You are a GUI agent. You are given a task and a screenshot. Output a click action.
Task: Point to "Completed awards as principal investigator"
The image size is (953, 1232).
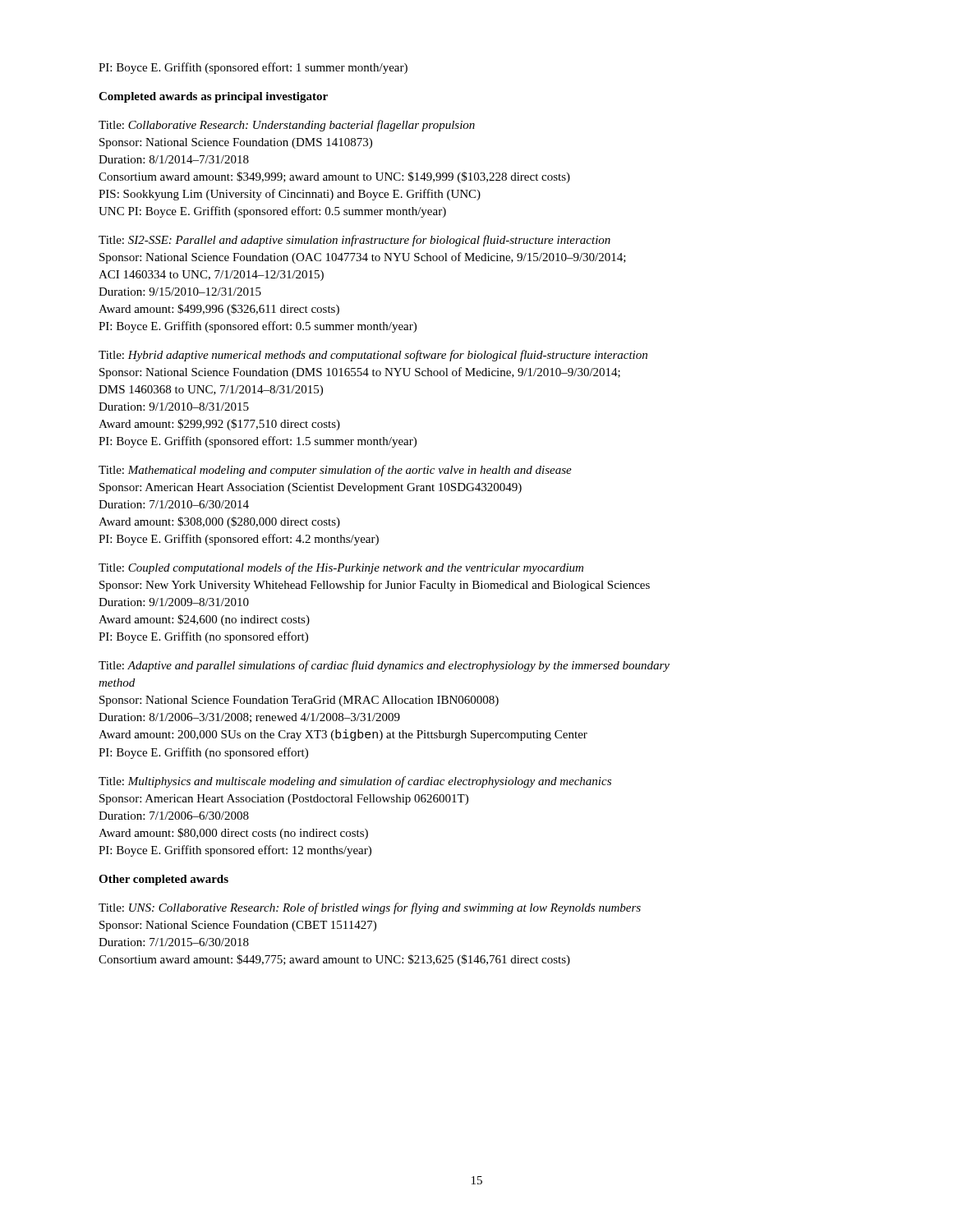point(213,96)
